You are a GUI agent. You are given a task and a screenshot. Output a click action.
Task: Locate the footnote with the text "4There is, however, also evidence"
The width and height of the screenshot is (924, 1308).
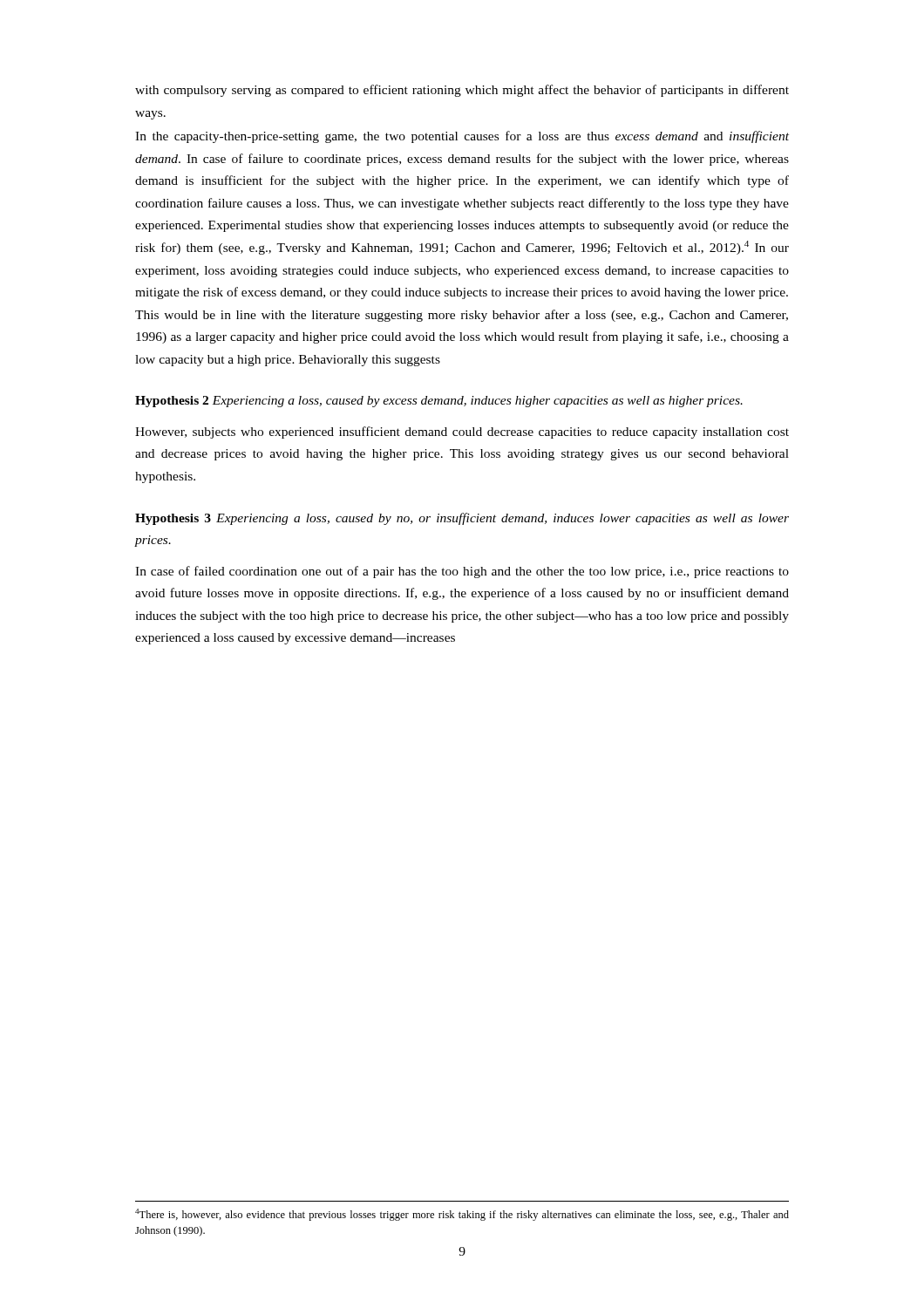coord(462,1222)
